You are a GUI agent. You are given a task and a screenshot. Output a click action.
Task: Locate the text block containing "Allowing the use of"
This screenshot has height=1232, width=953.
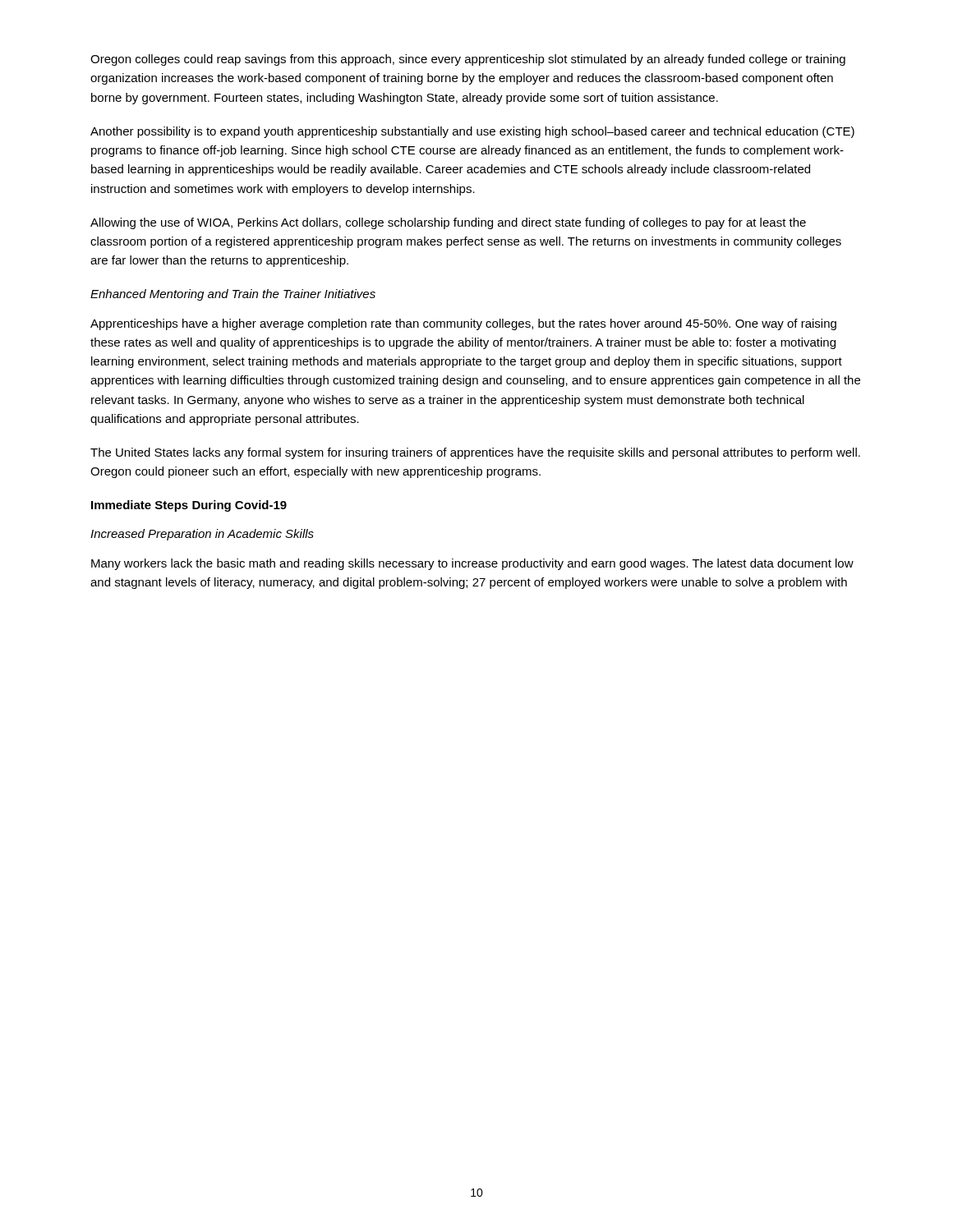coord(466,241)
